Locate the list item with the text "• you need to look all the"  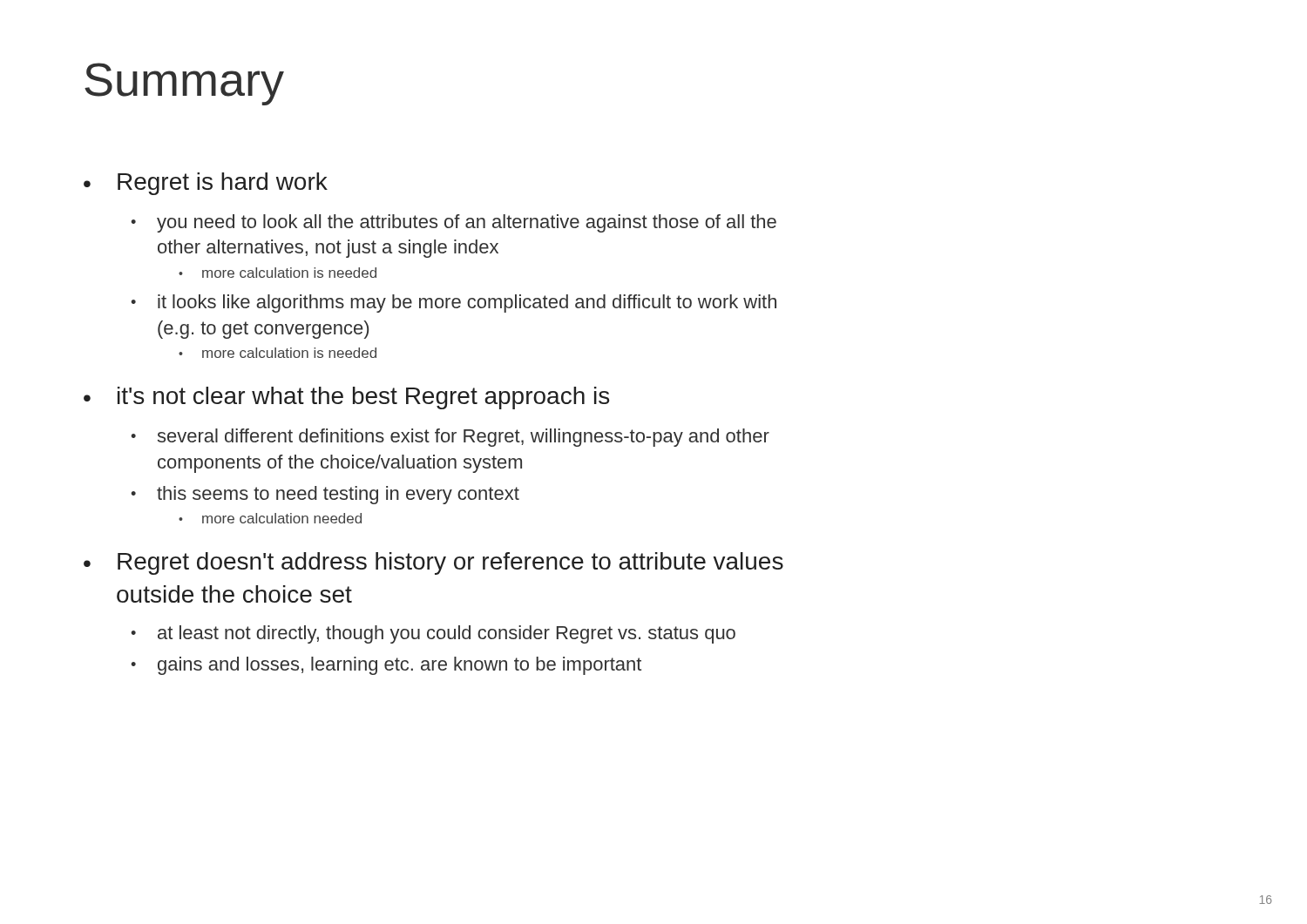[x=673, y=235]
